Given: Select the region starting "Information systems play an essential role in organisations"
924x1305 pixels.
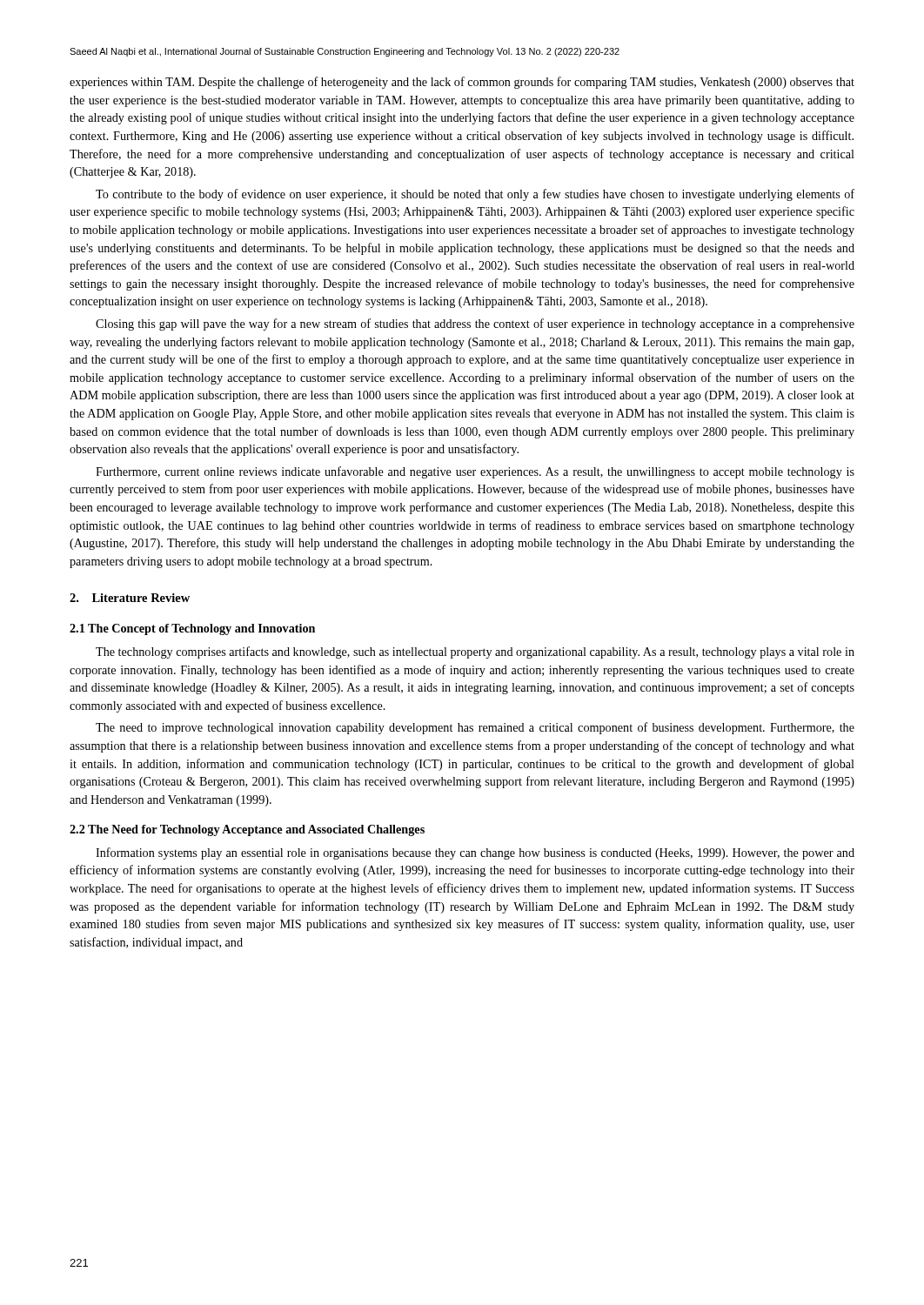Looking at the screenshot, I should pyautogui.click(x=462, y=898).
